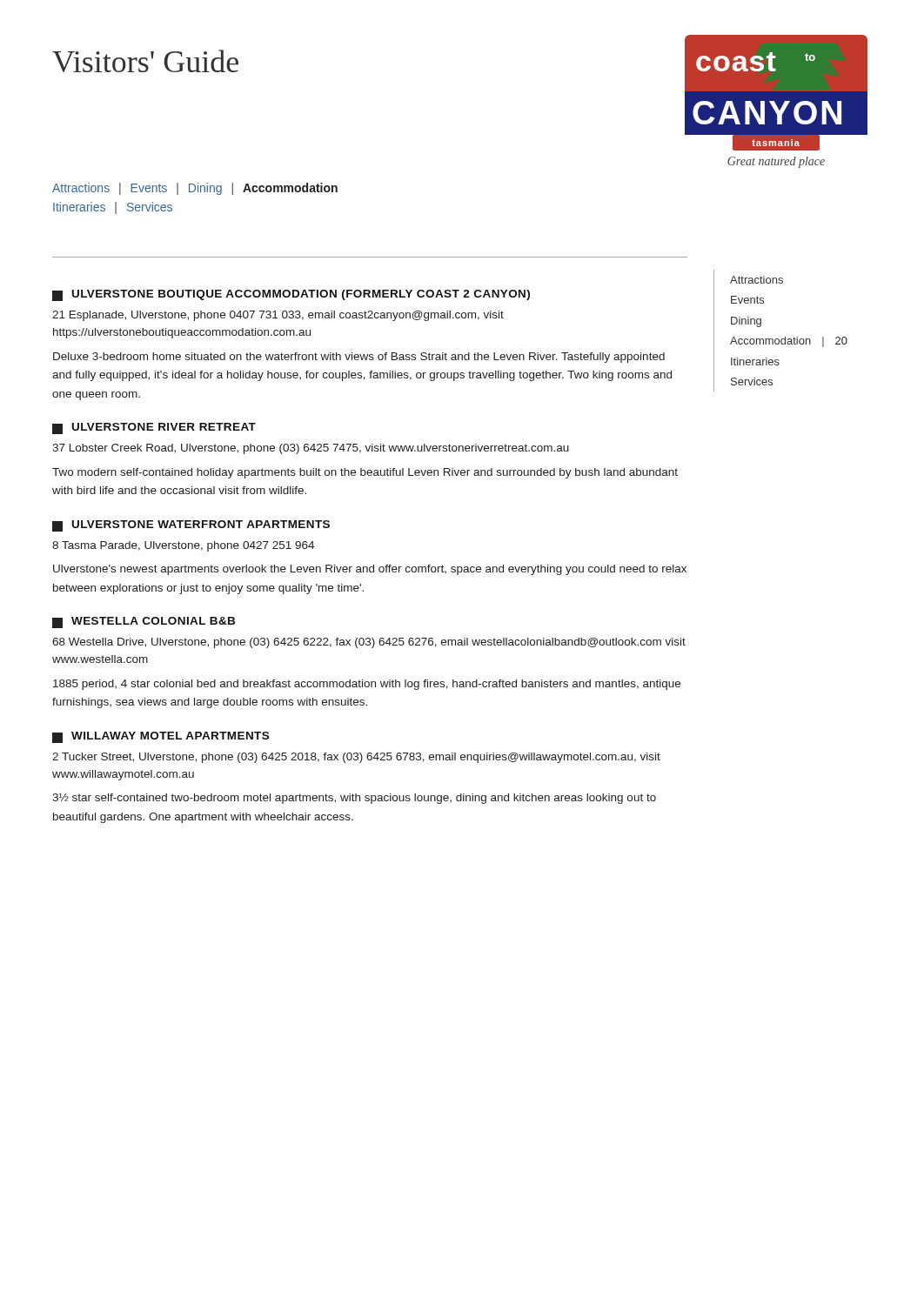Locate the list item containing "WESTELLA COLONIAL B&B"
Screen dimensions: 1305x924
click(x=144, y=621)
